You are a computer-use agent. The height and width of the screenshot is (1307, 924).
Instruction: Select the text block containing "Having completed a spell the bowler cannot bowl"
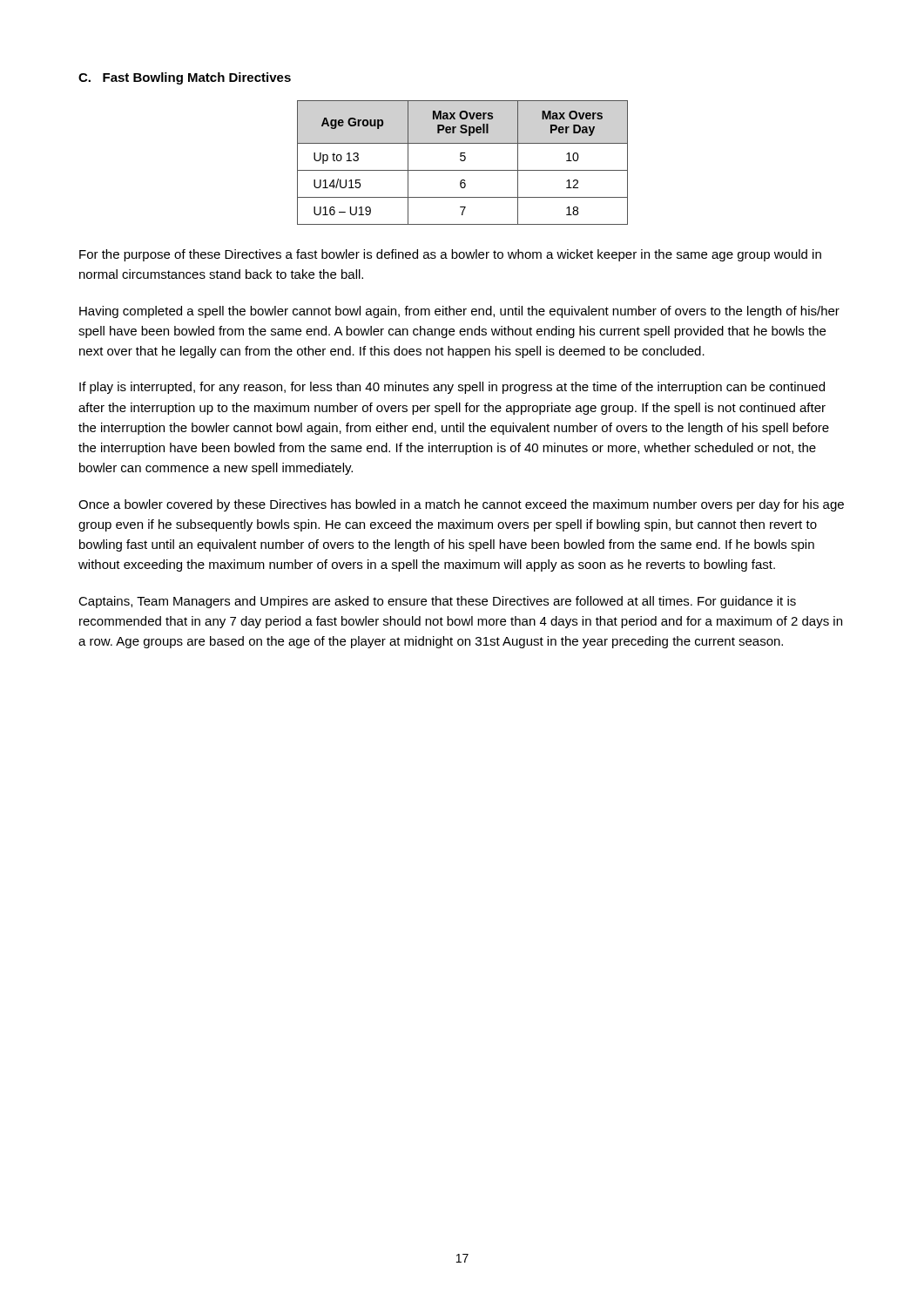click(x=459, y=330)
